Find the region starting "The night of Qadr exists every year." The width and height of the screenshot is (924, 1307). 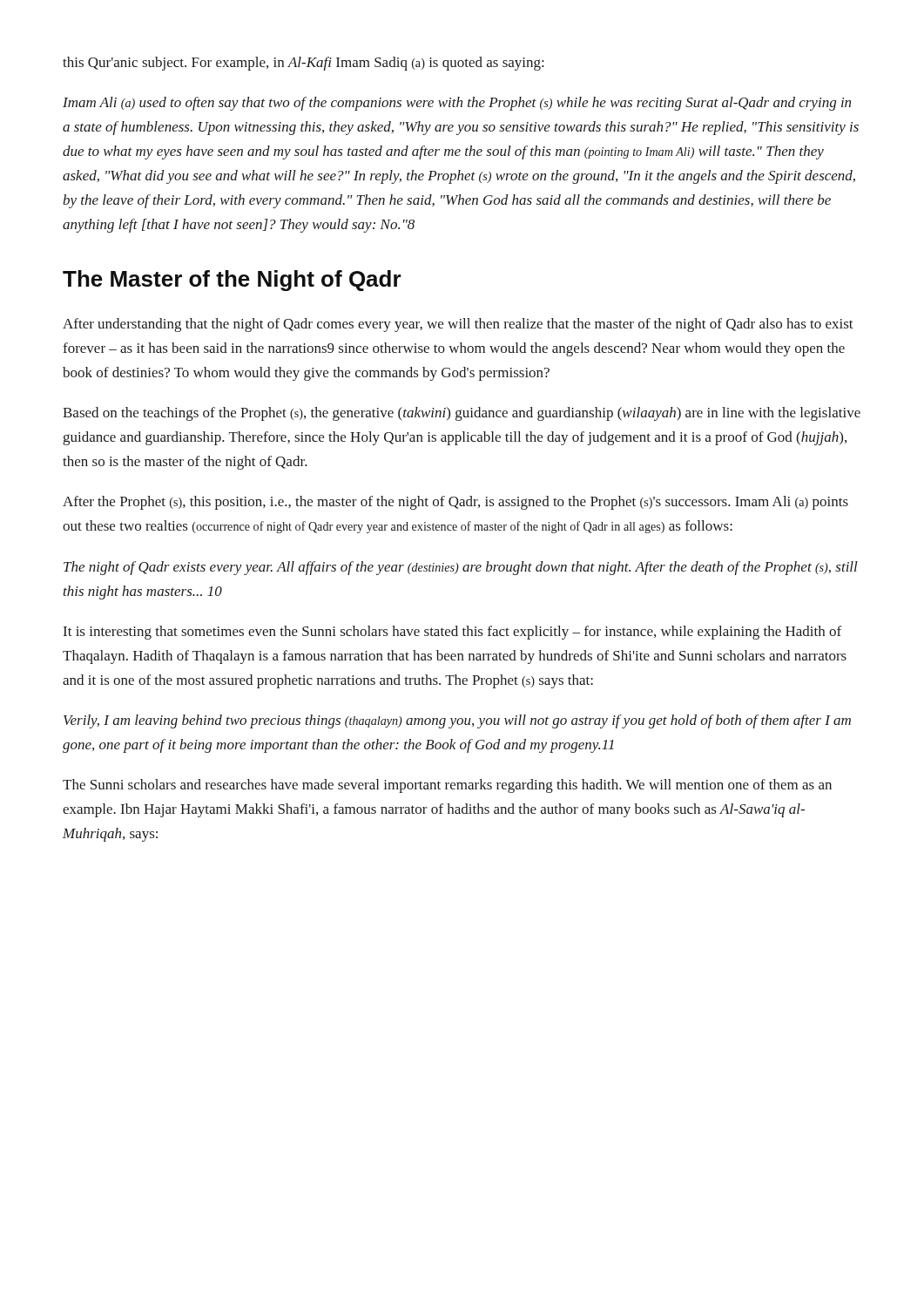click(x=460, y=579)
